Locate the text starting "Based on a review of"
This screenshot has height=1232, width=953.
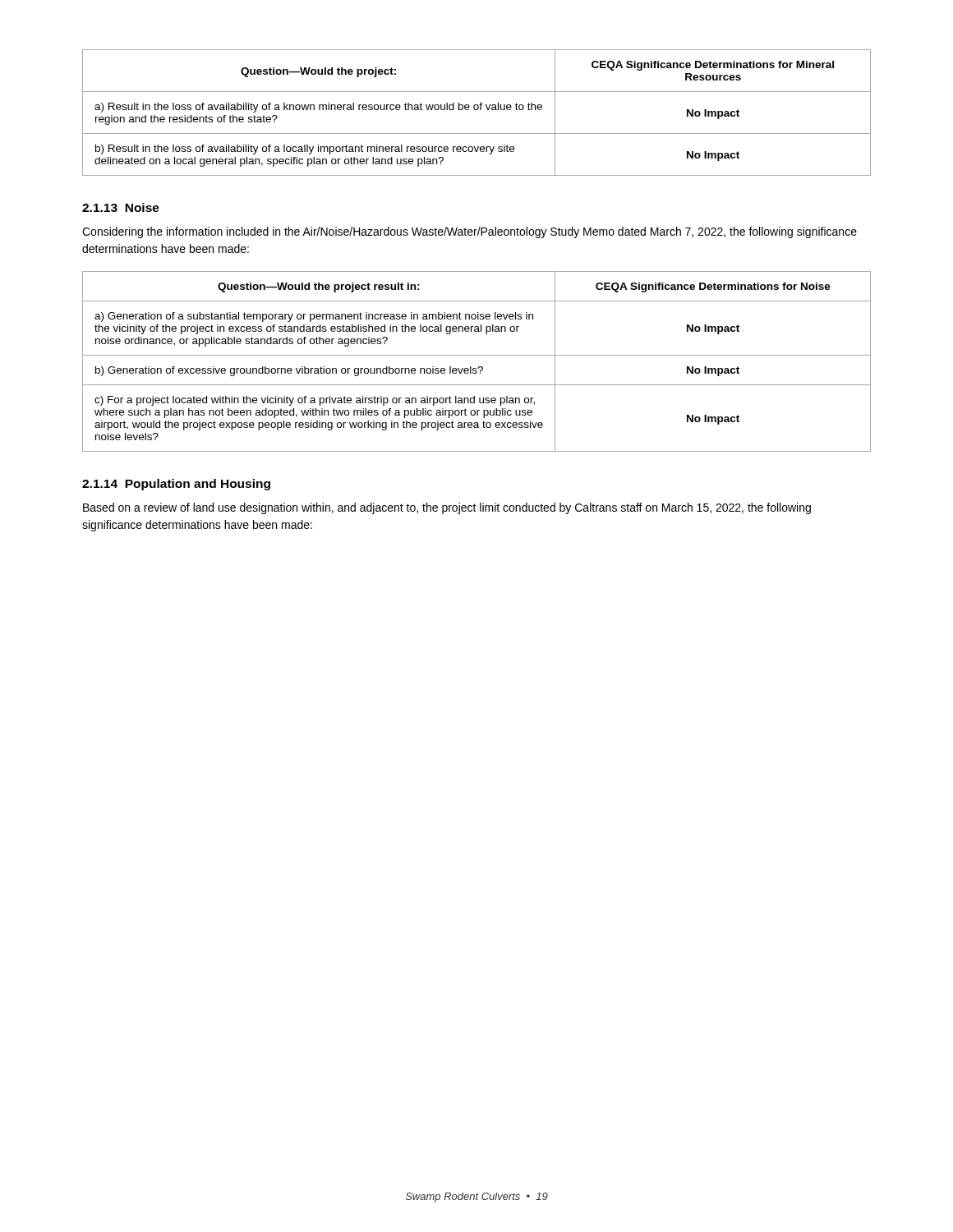447,516
